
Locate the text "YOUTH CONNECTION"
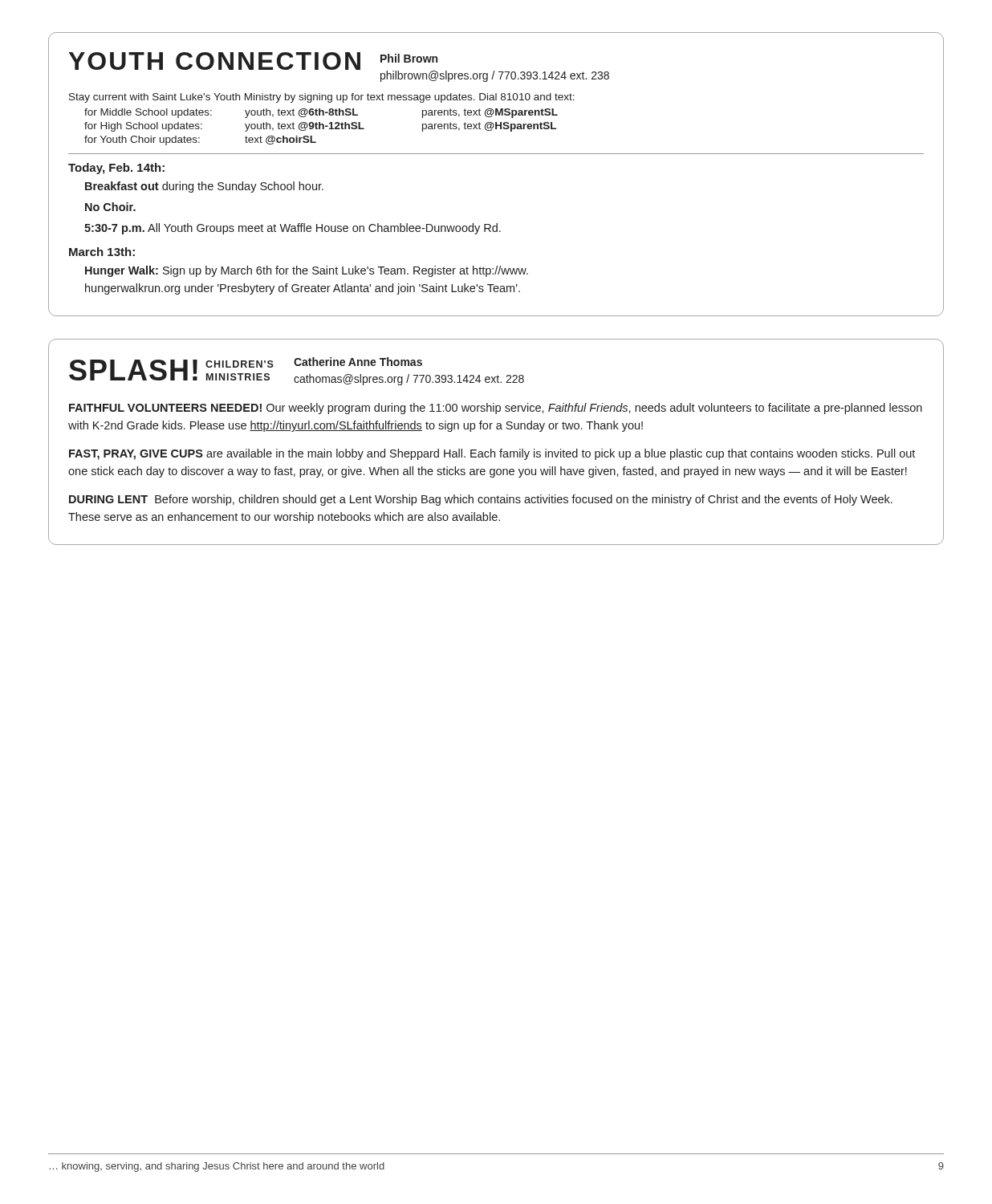[x=216, y=61]
